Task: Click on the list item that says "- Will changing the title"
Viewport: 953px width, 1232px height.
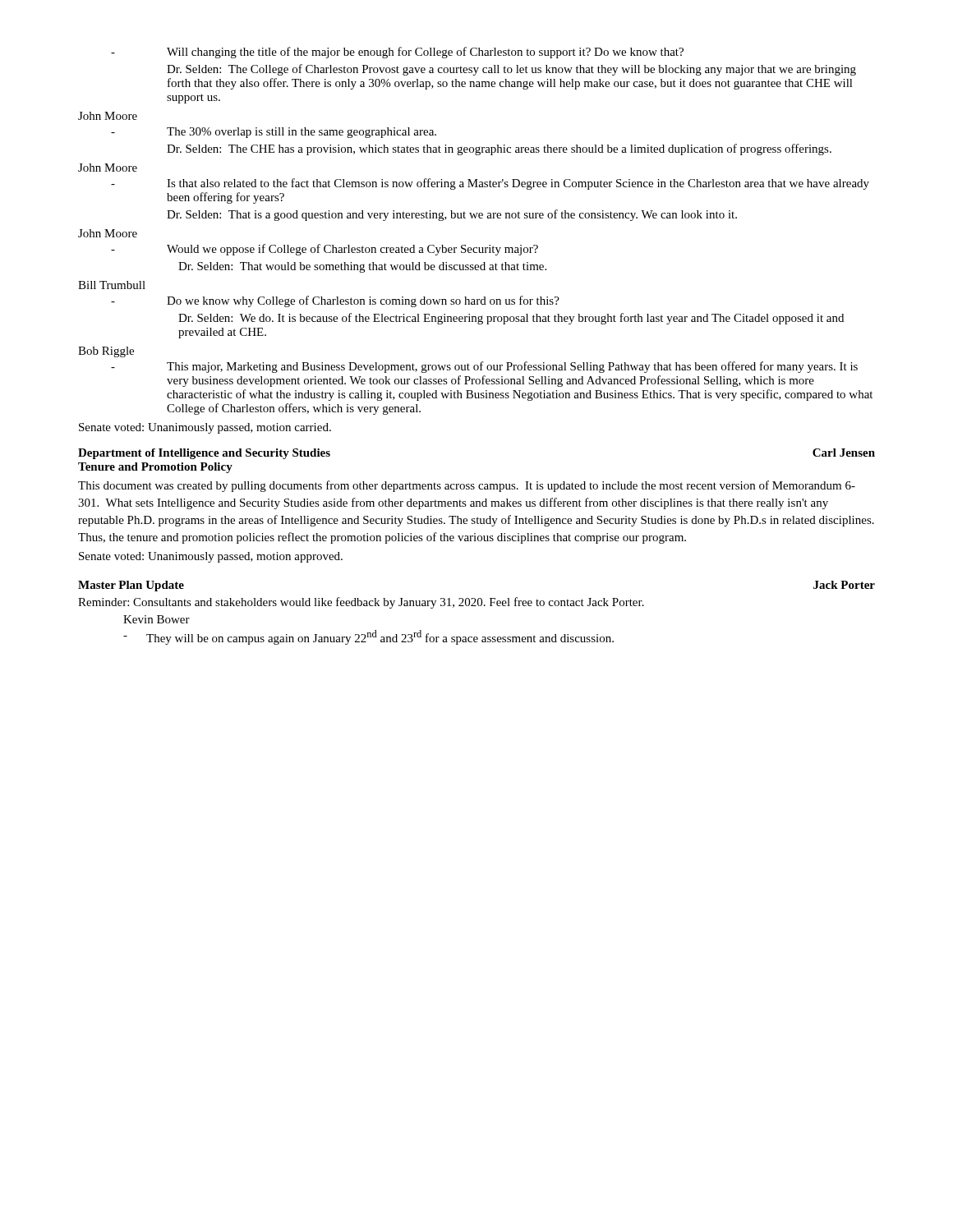Action: (476, 76)
